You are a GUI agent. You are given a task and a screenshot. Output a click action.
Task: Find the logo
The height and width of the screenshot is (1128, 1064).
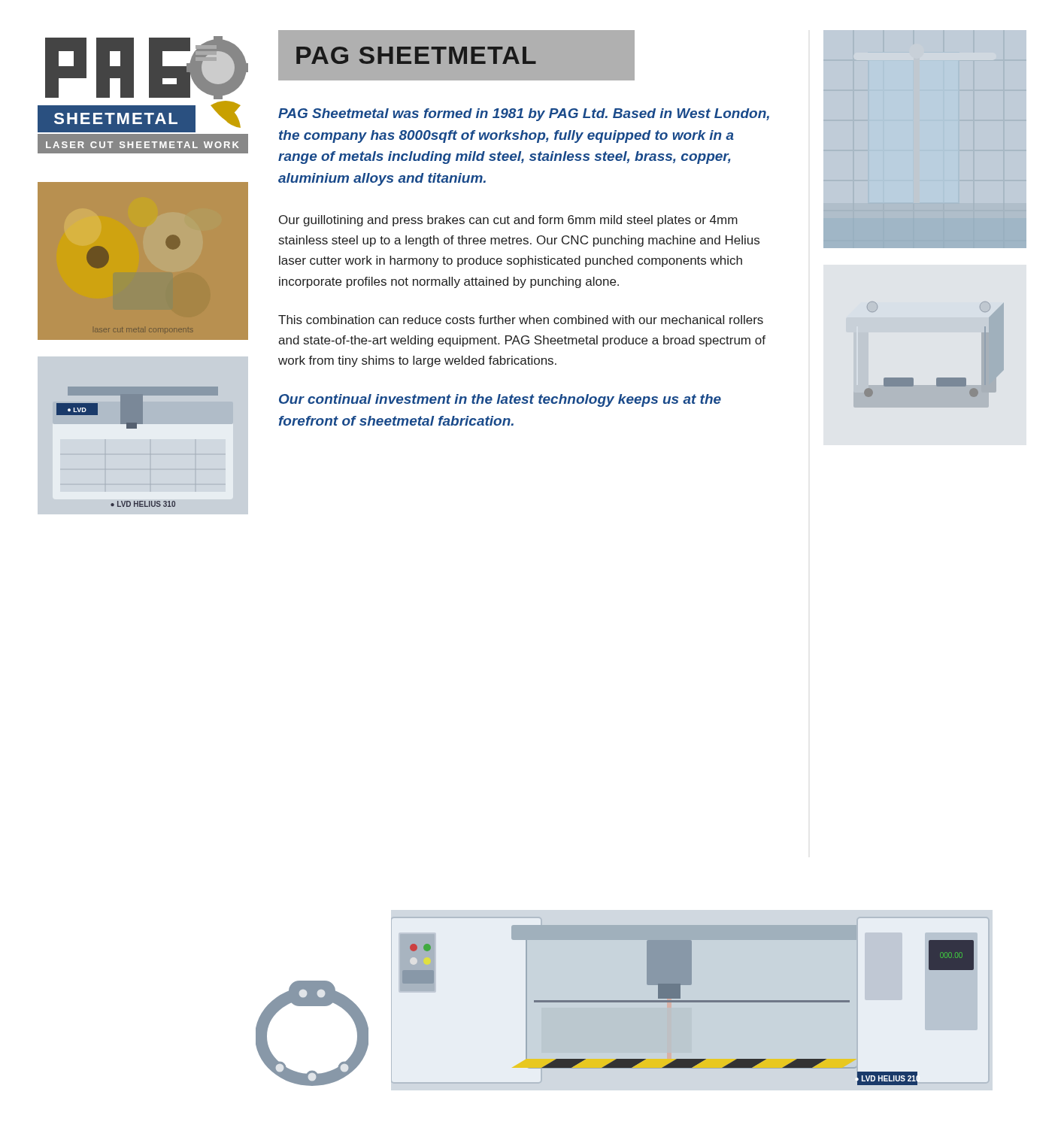[143, 96]
